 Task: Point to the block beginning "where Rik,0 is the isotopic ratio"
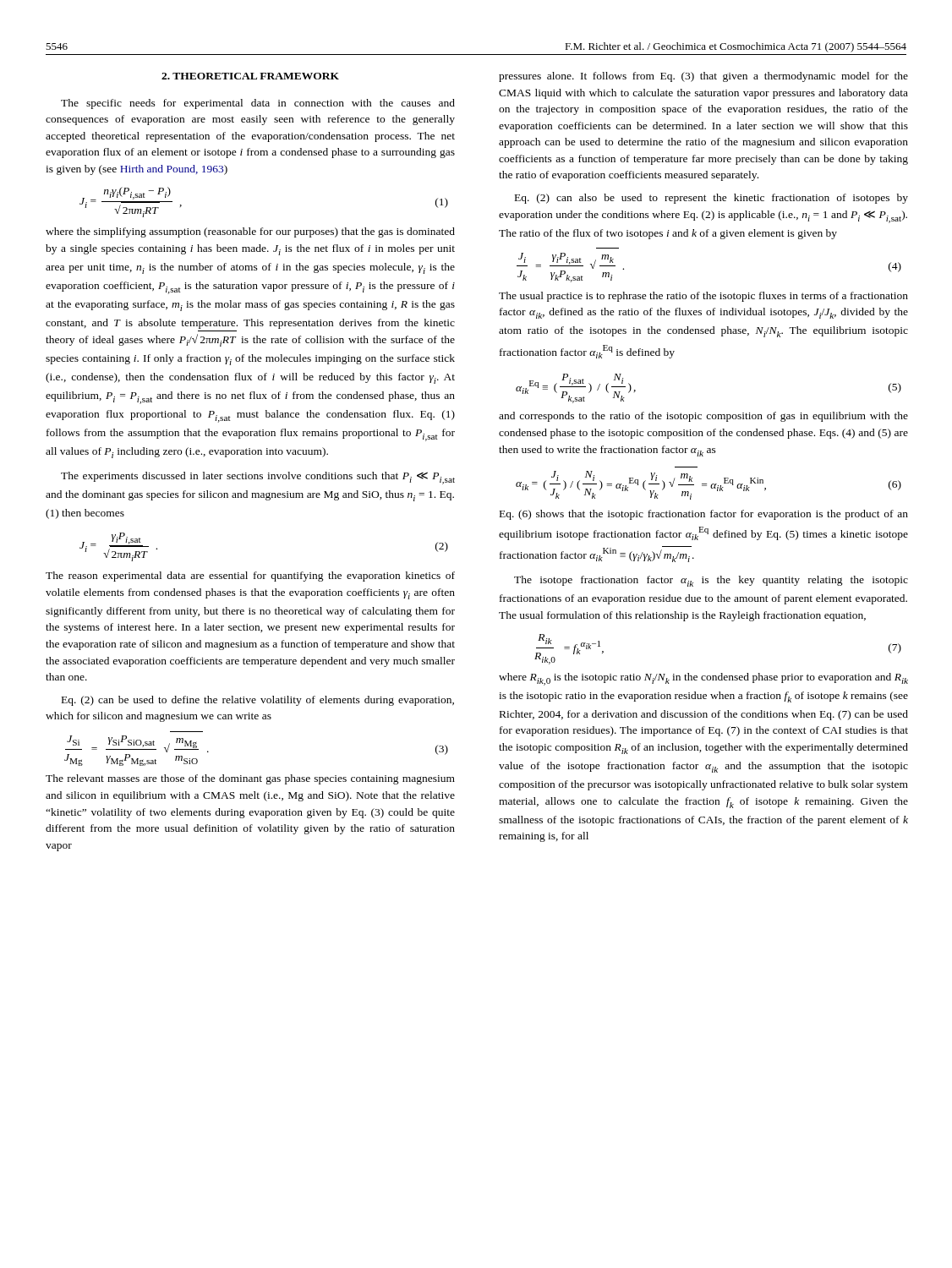[x=703, y=756]
